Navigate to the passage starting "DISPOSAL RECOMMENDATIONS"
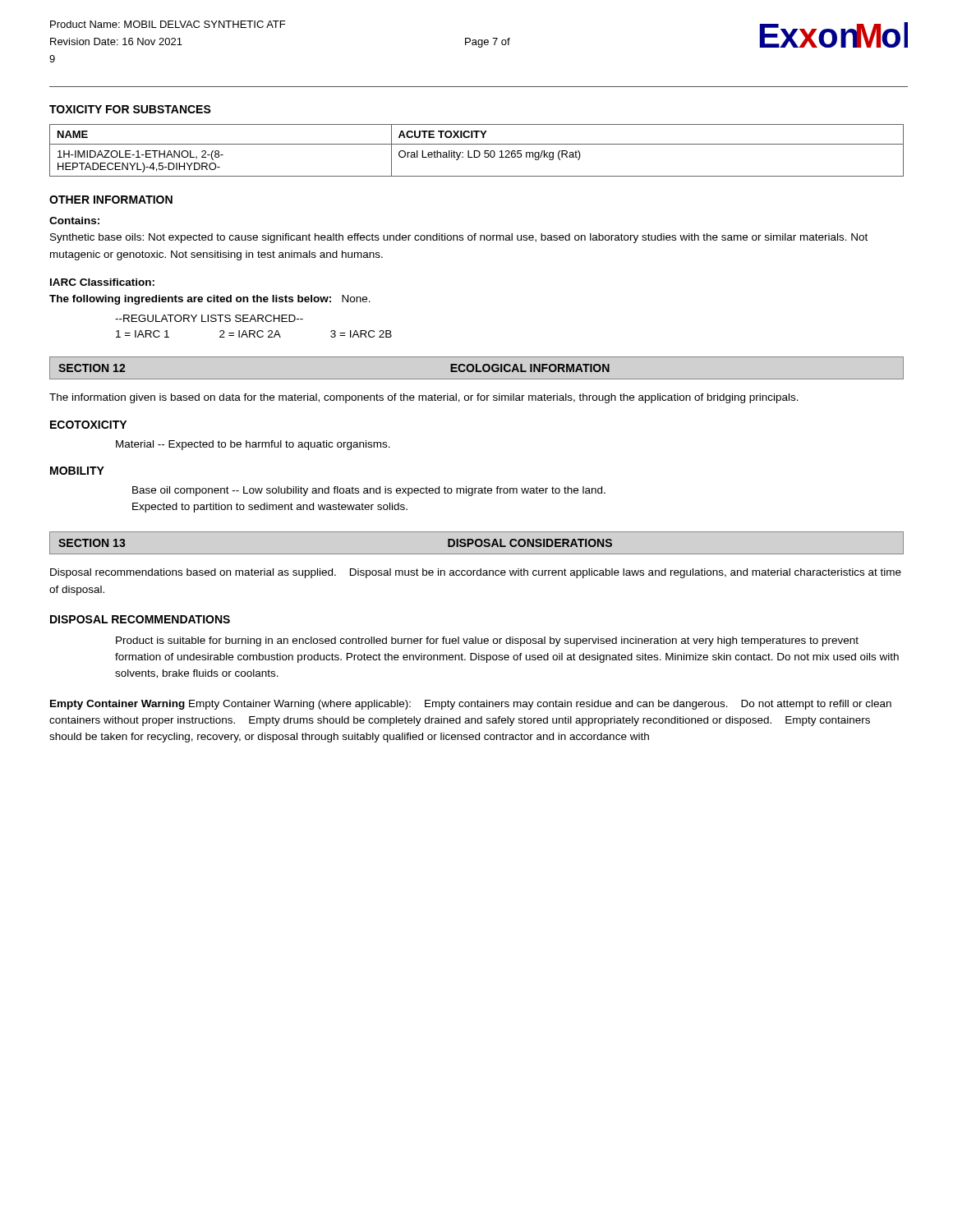Image resolution: width=953 pixels, height=1232 pixels. (x=140, y=619)
